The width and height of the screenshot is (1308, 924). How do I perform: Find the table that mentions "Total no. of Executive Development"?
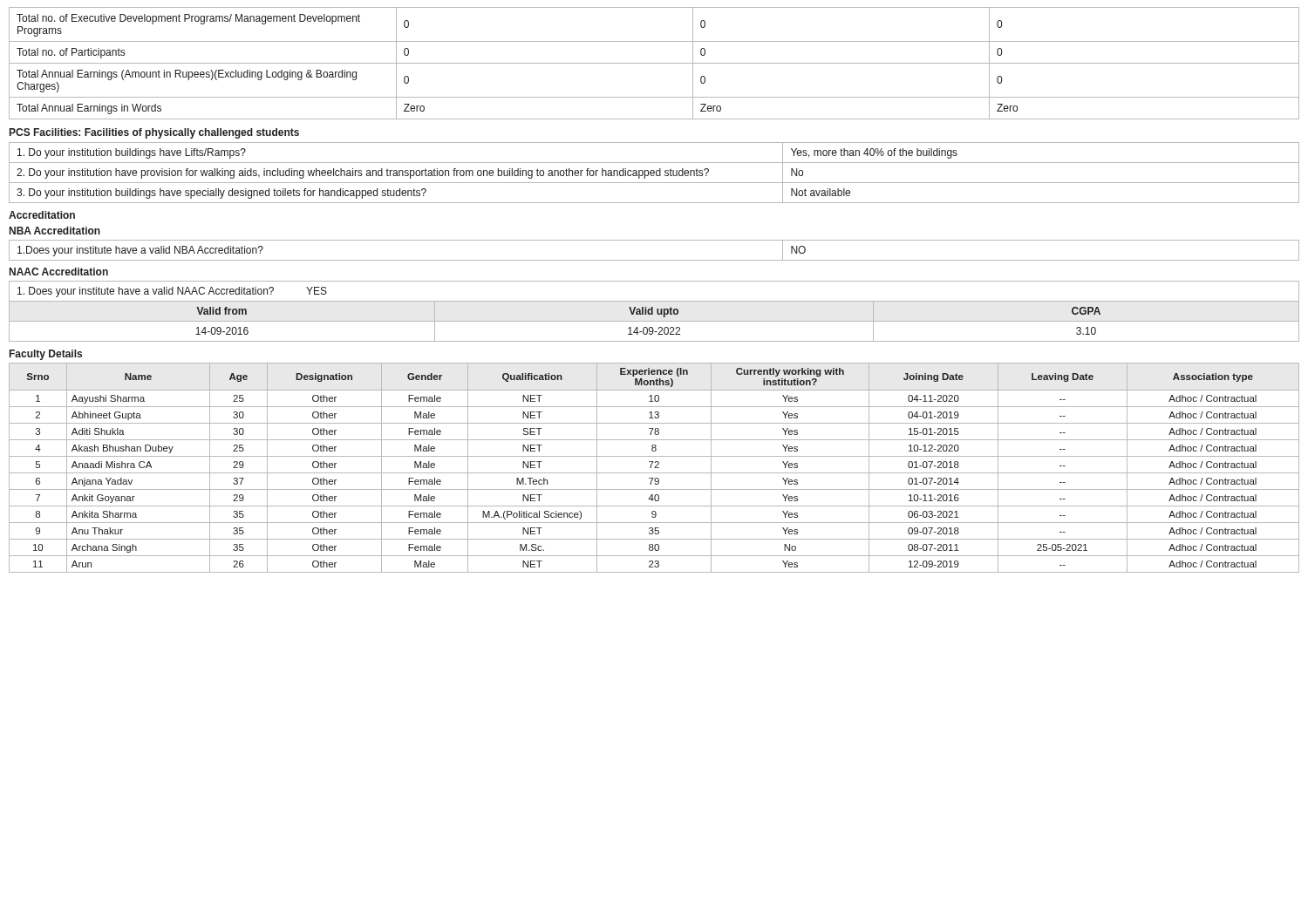(x=654, y=63)
